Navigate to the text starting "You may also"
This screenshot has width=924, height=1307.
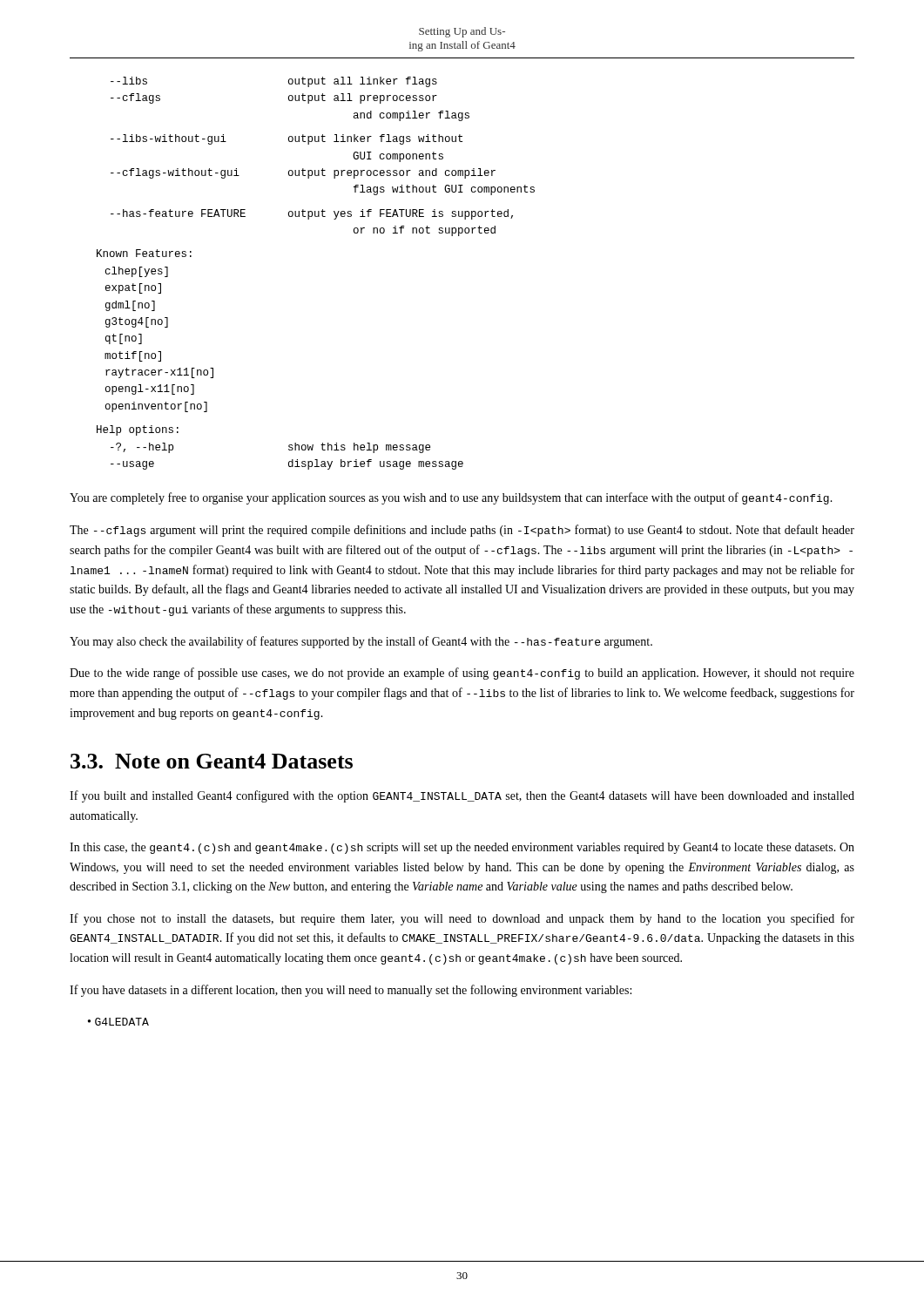(x=361, y=642)
